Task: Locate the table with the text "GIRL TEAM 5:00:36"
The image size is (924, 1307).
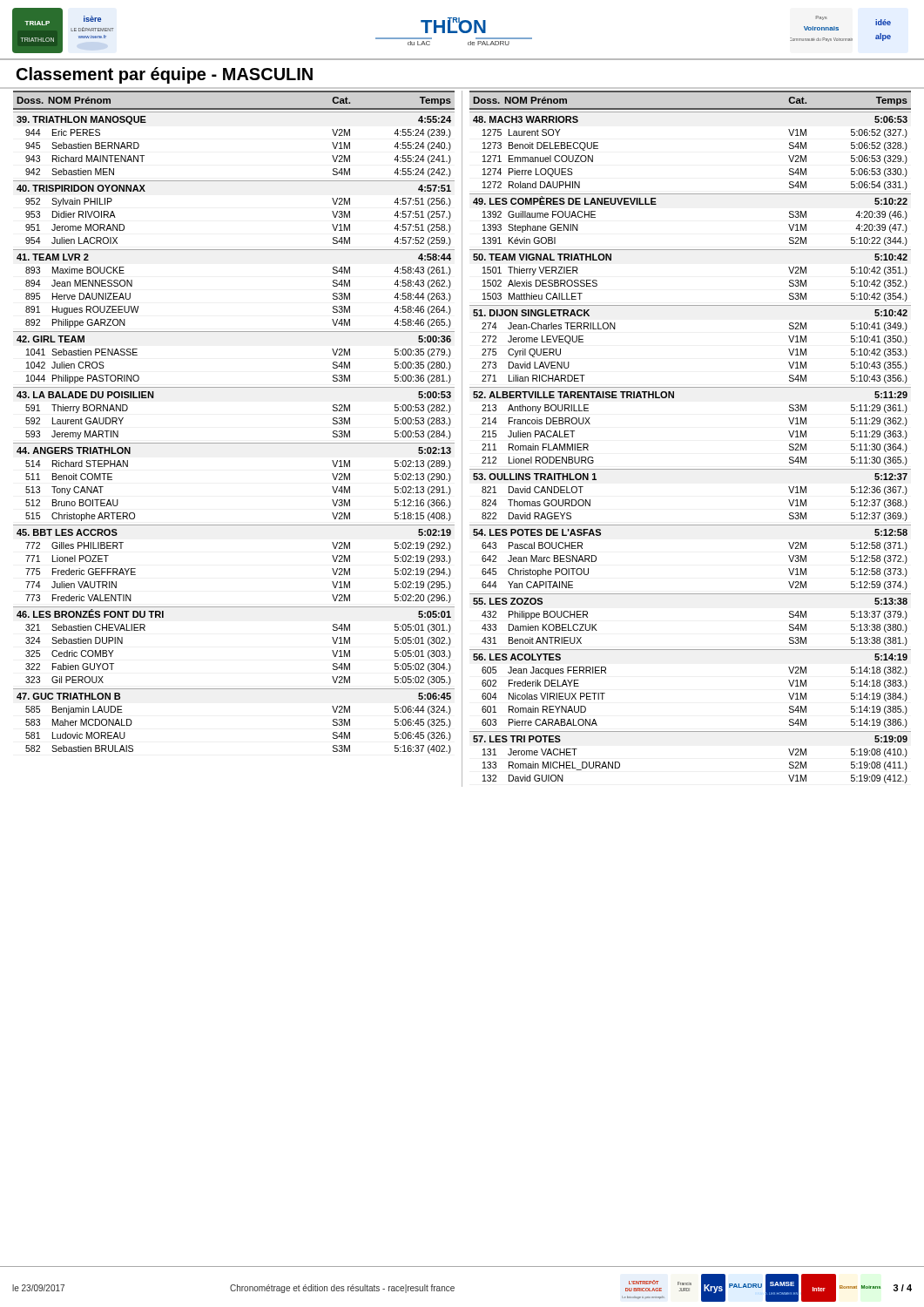Action: pyautogui.click(x=234, y=358)
